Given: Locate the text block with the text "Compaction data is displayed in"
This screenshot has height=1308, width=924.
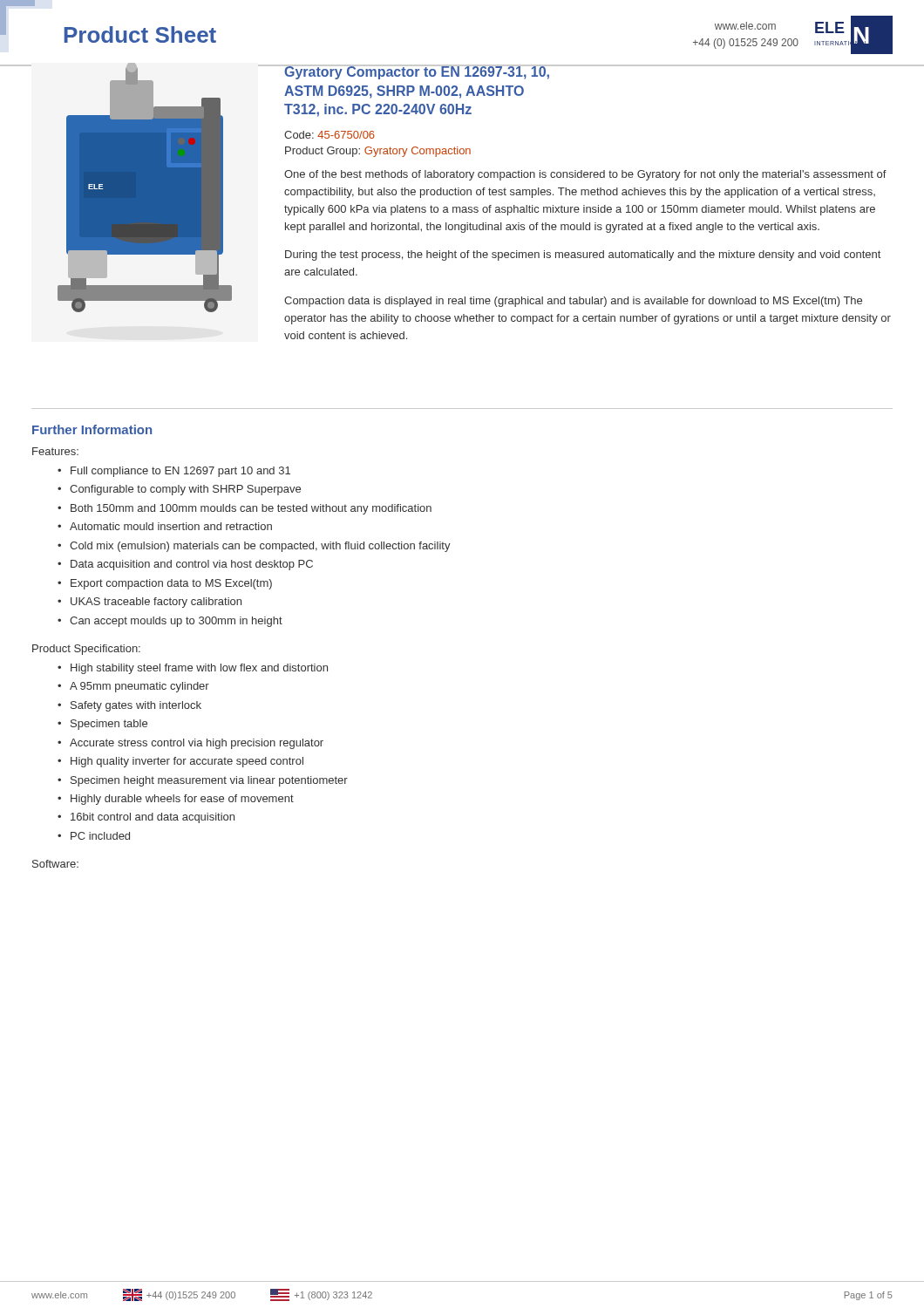Looking at the screenshot, I should [x=587, y=318].
